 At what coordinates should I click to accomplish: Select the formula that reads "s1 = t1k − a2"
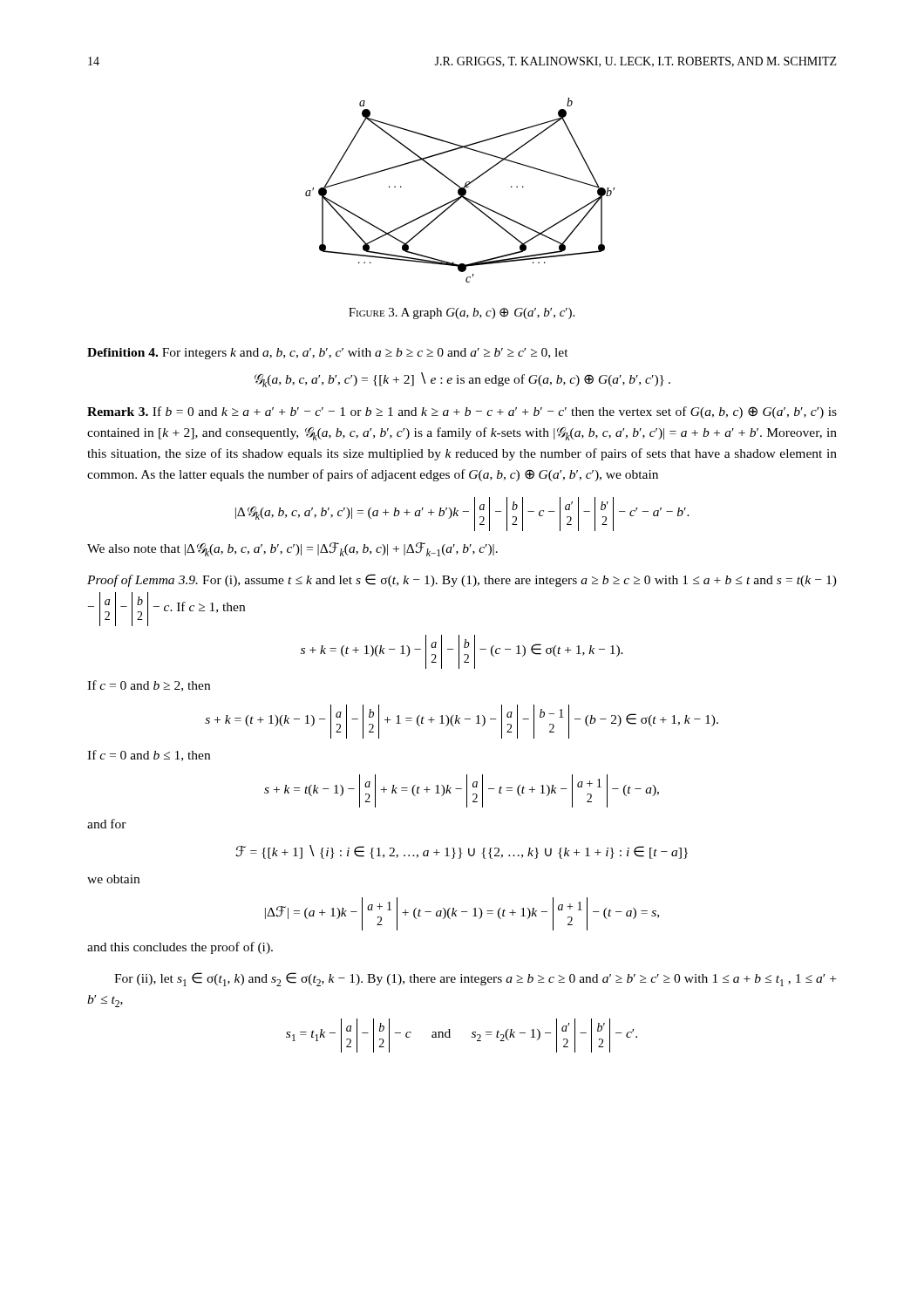pos(462,1035)
